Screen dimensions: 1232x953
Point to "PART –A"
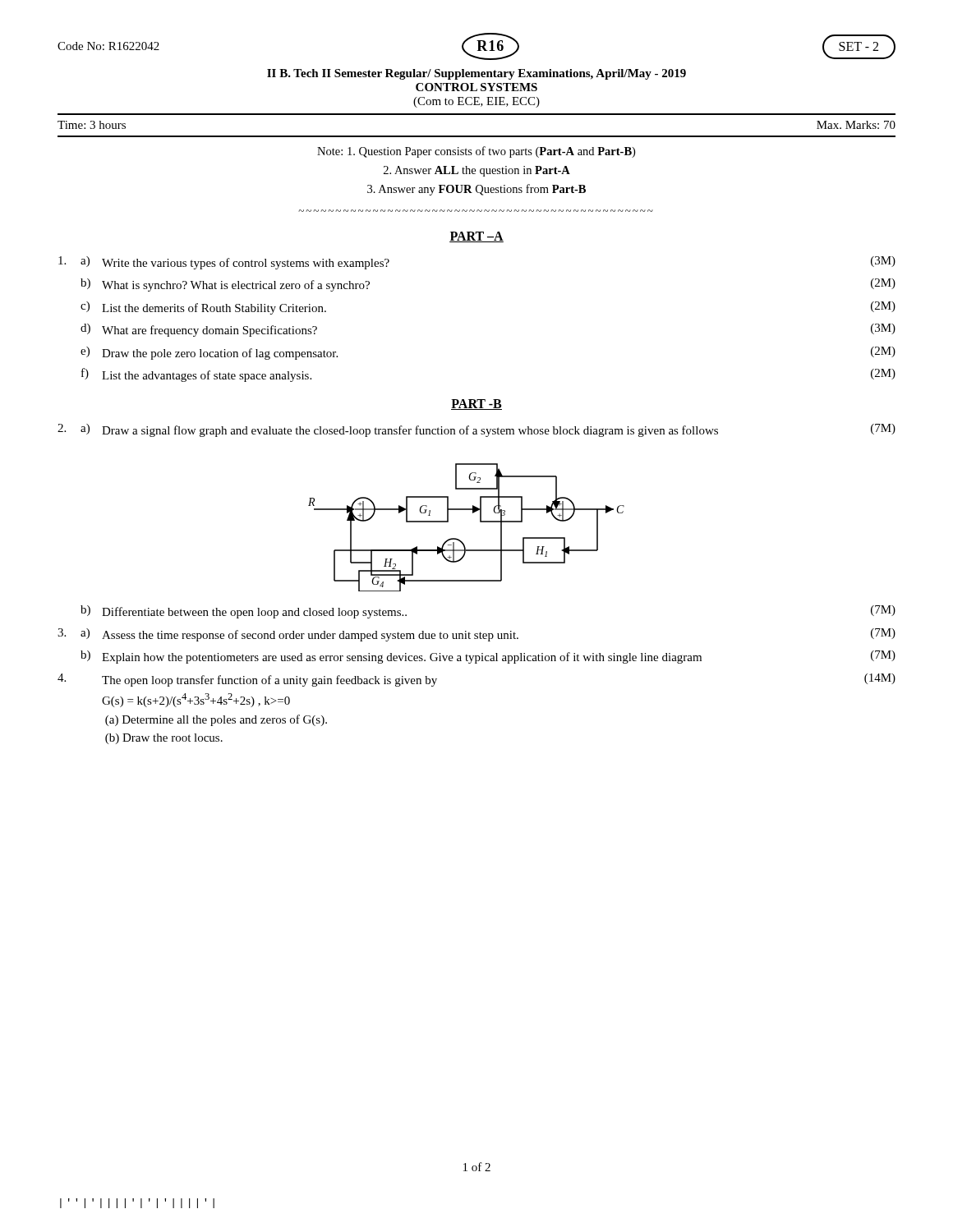(x=476, y=236)
